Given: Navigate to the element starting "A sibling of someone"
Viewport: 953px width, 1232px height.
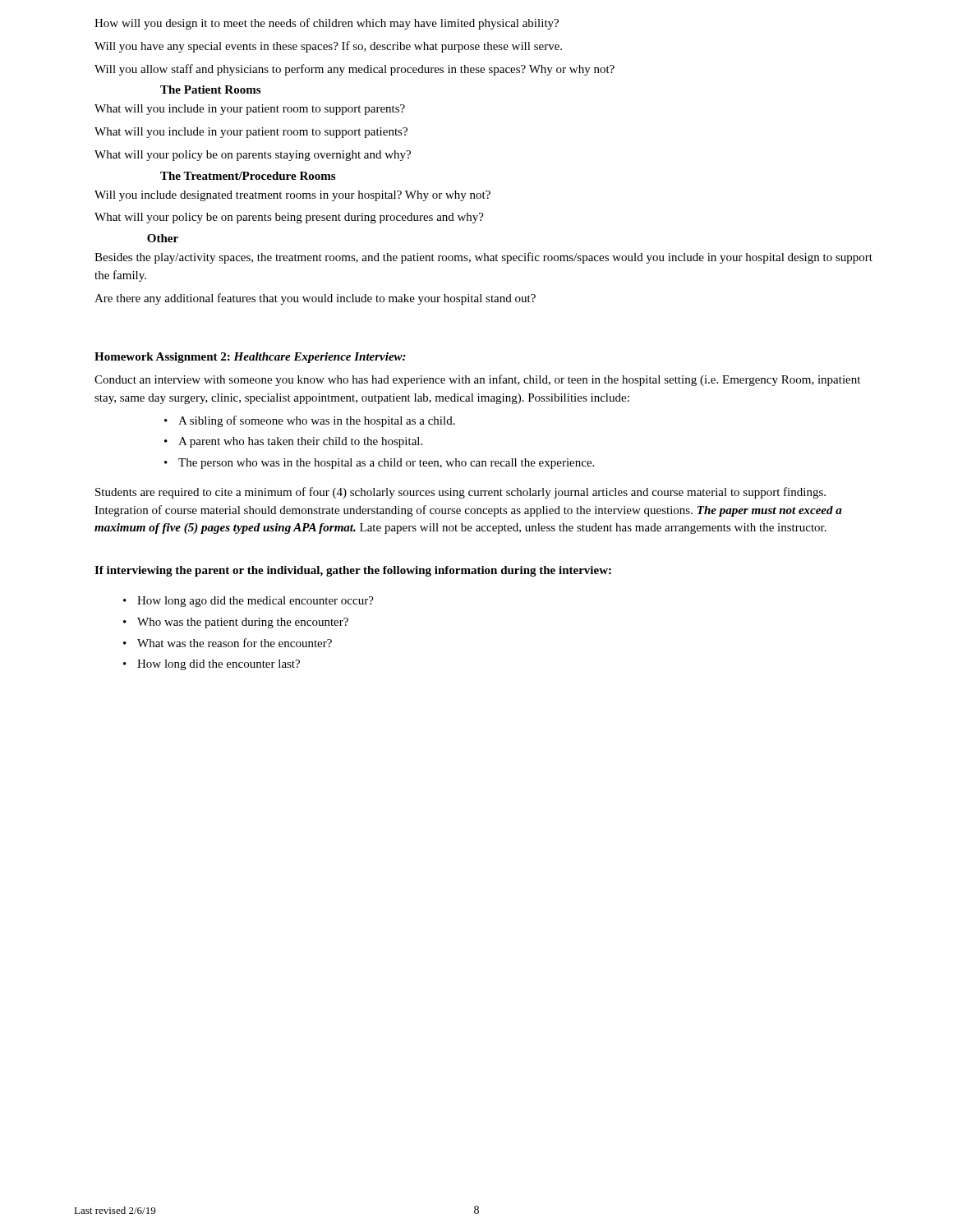Looking at the screenshot, I should click(x=317, y=420).
